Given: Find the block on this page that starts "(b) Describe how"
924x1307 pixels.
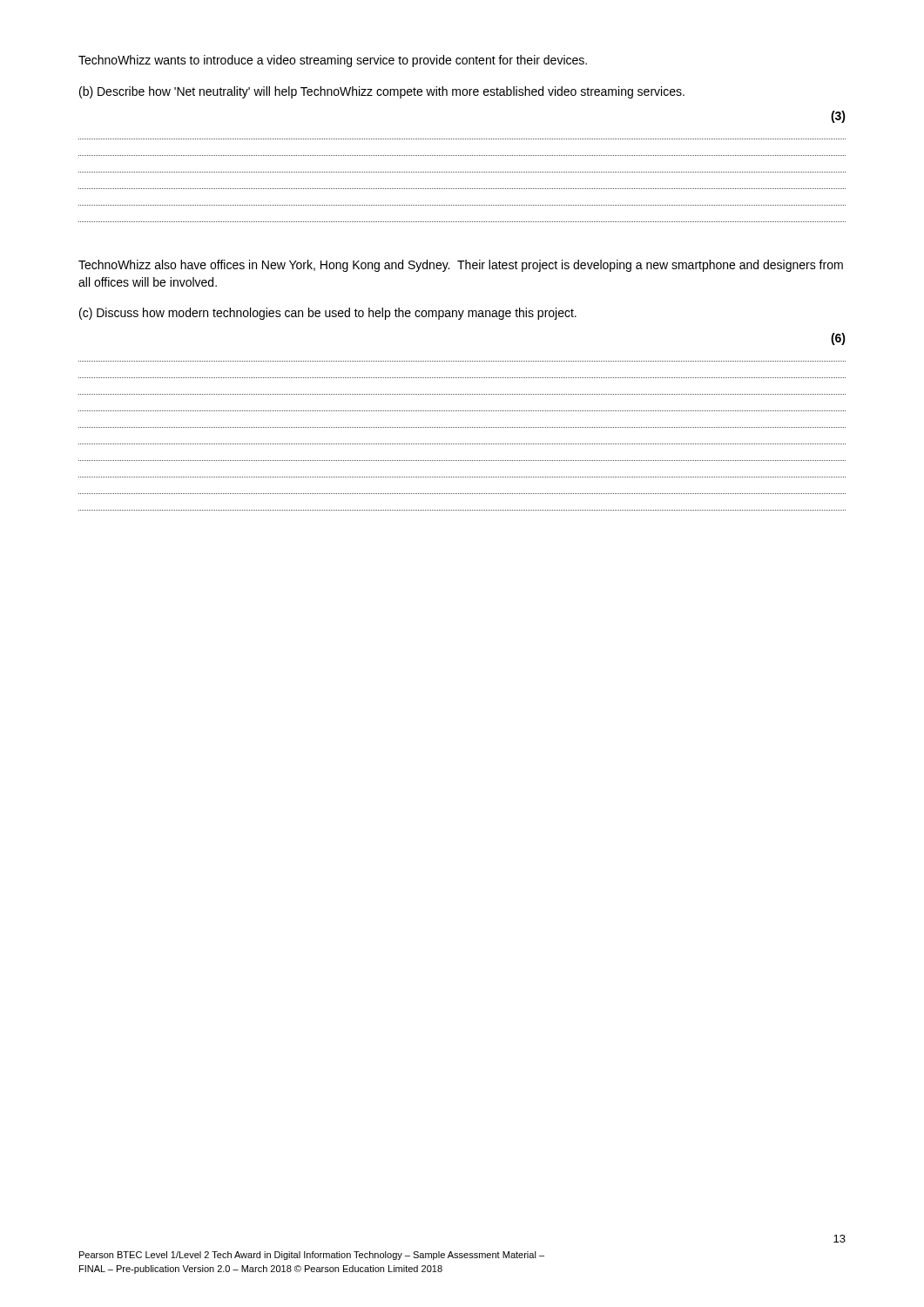Looking at the screenshot, I should coord(382,91).
